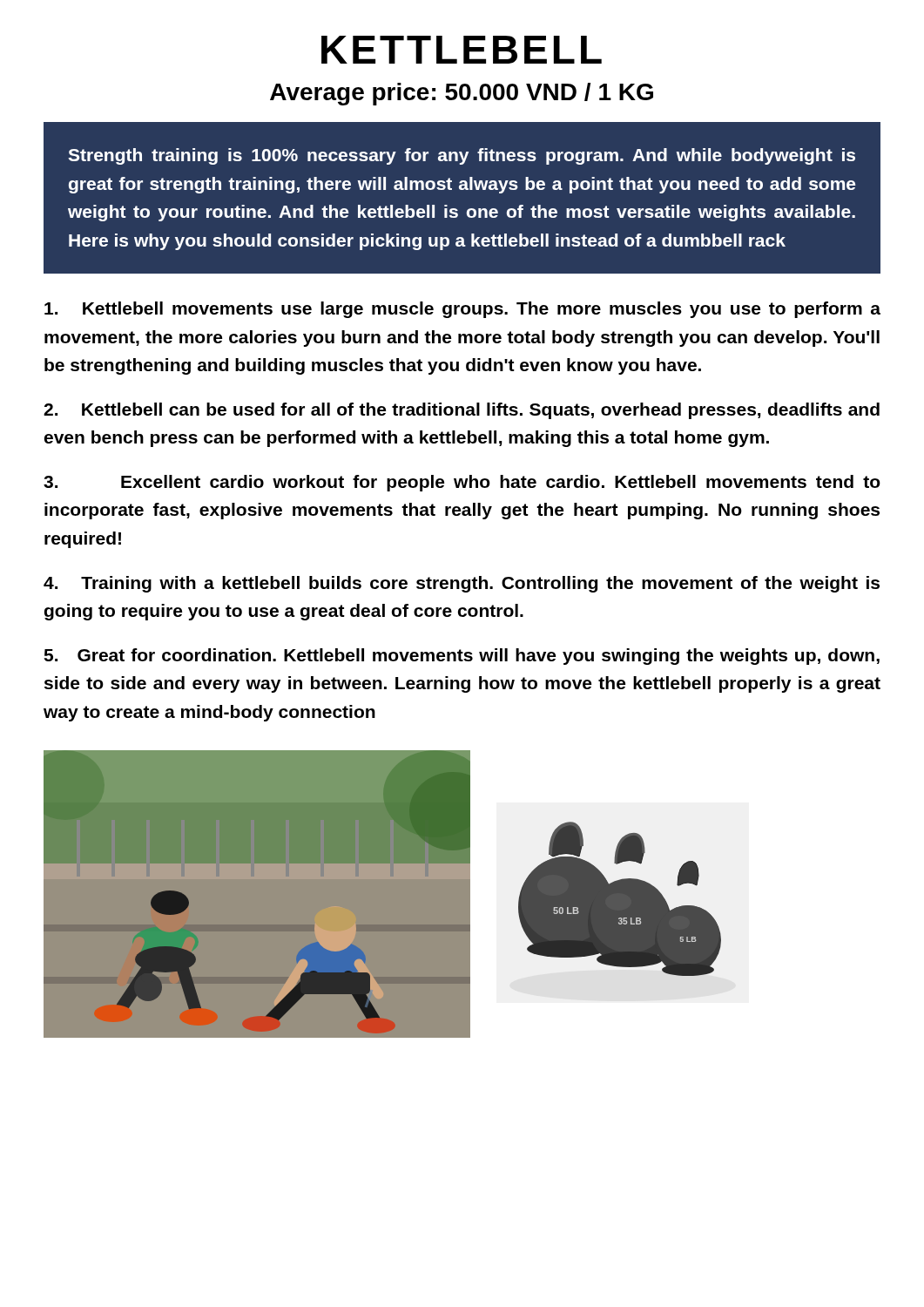Viewport: 924px width, 1307px height.
Task: Locate the list item that says "5. Great for"
Action: click(462, 683)
